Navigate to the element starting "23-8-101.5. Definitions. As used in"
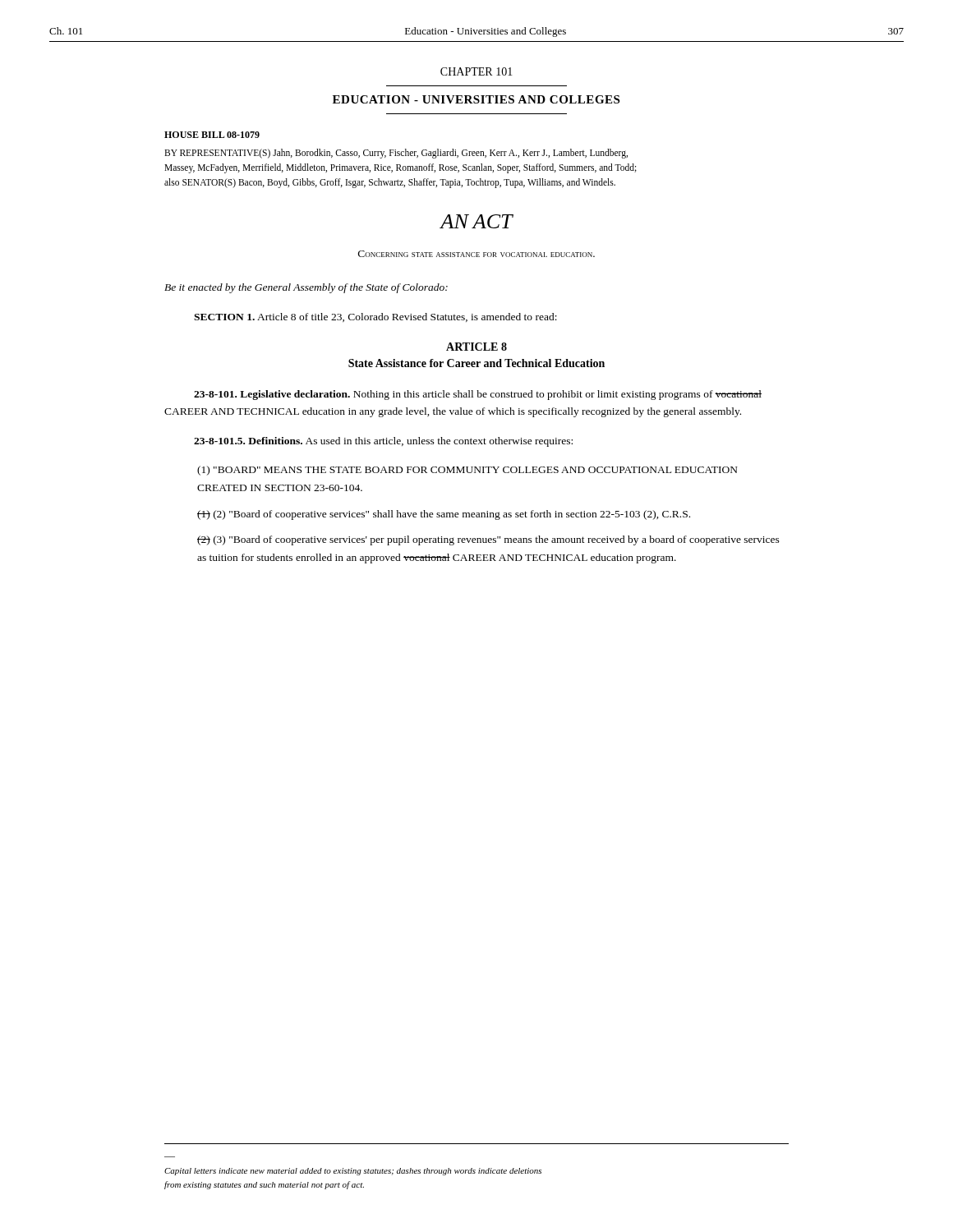Viewport: 953px width, 1232px height. coord(384,440)
